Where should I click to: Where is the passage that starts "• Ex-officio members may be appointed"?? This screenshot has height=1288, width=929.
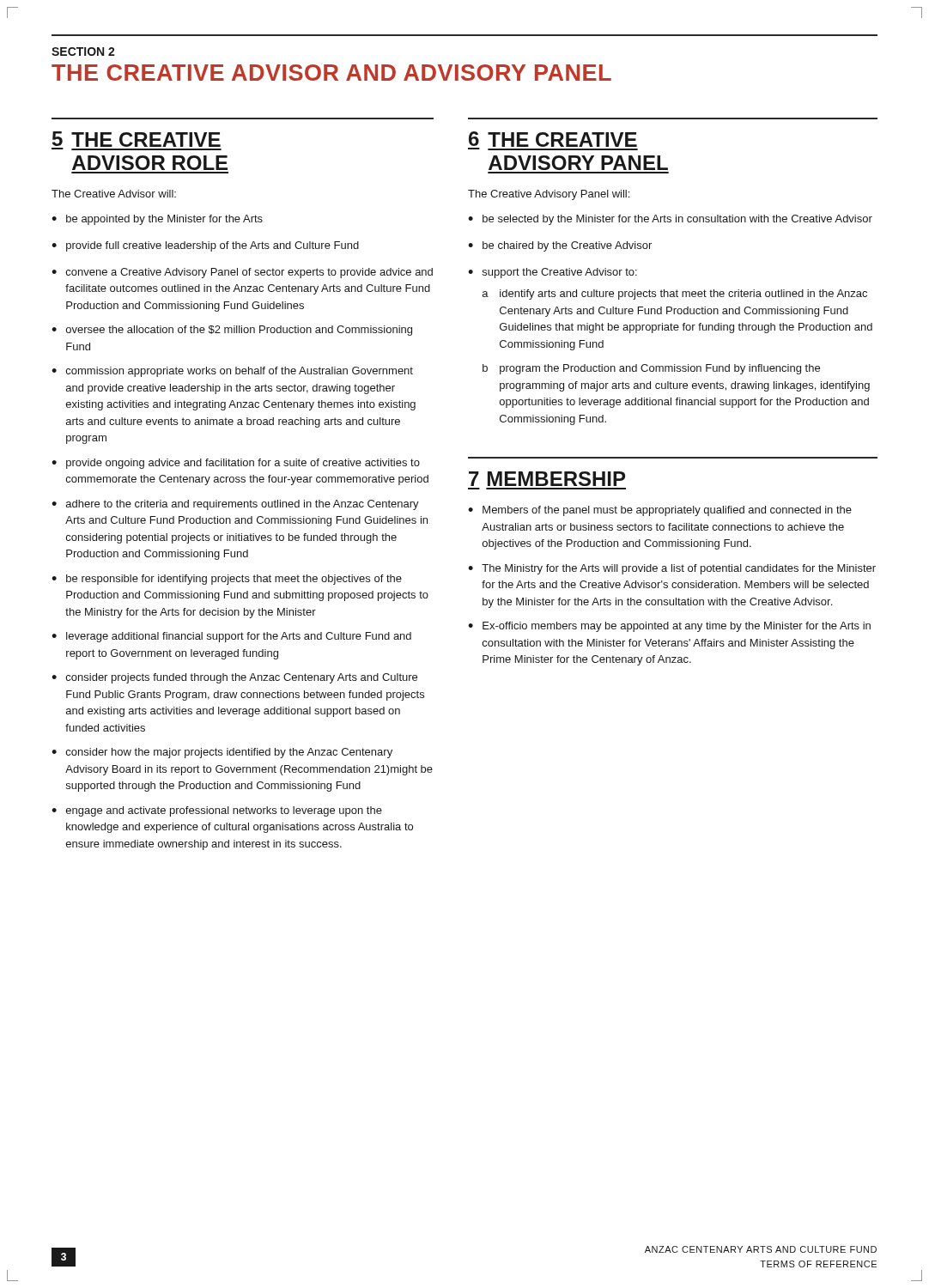[673, 643]
